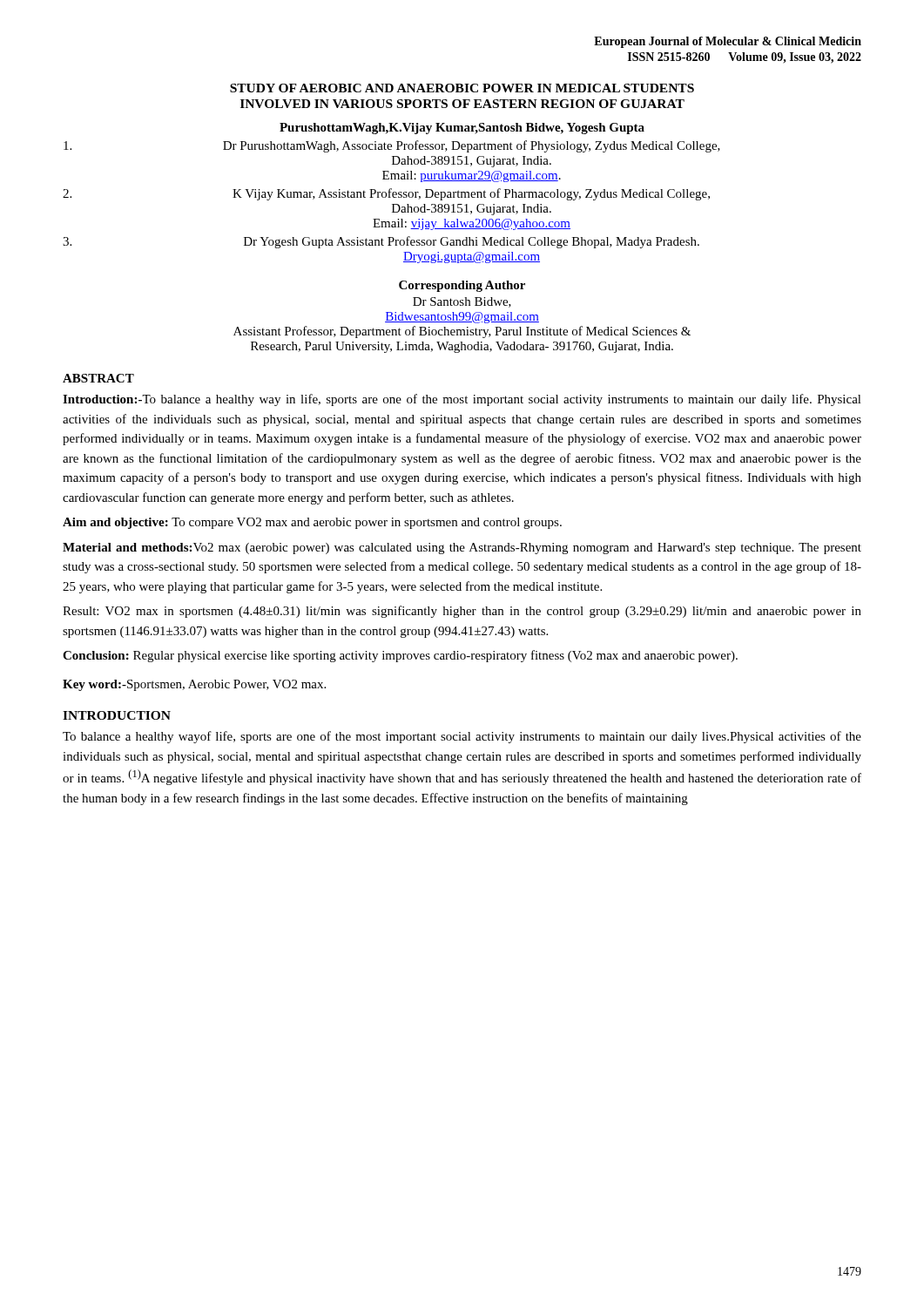Where does it say "Corresponding Author"?
This screenshot has height=1307, width=924.
[x=462, y=285]
